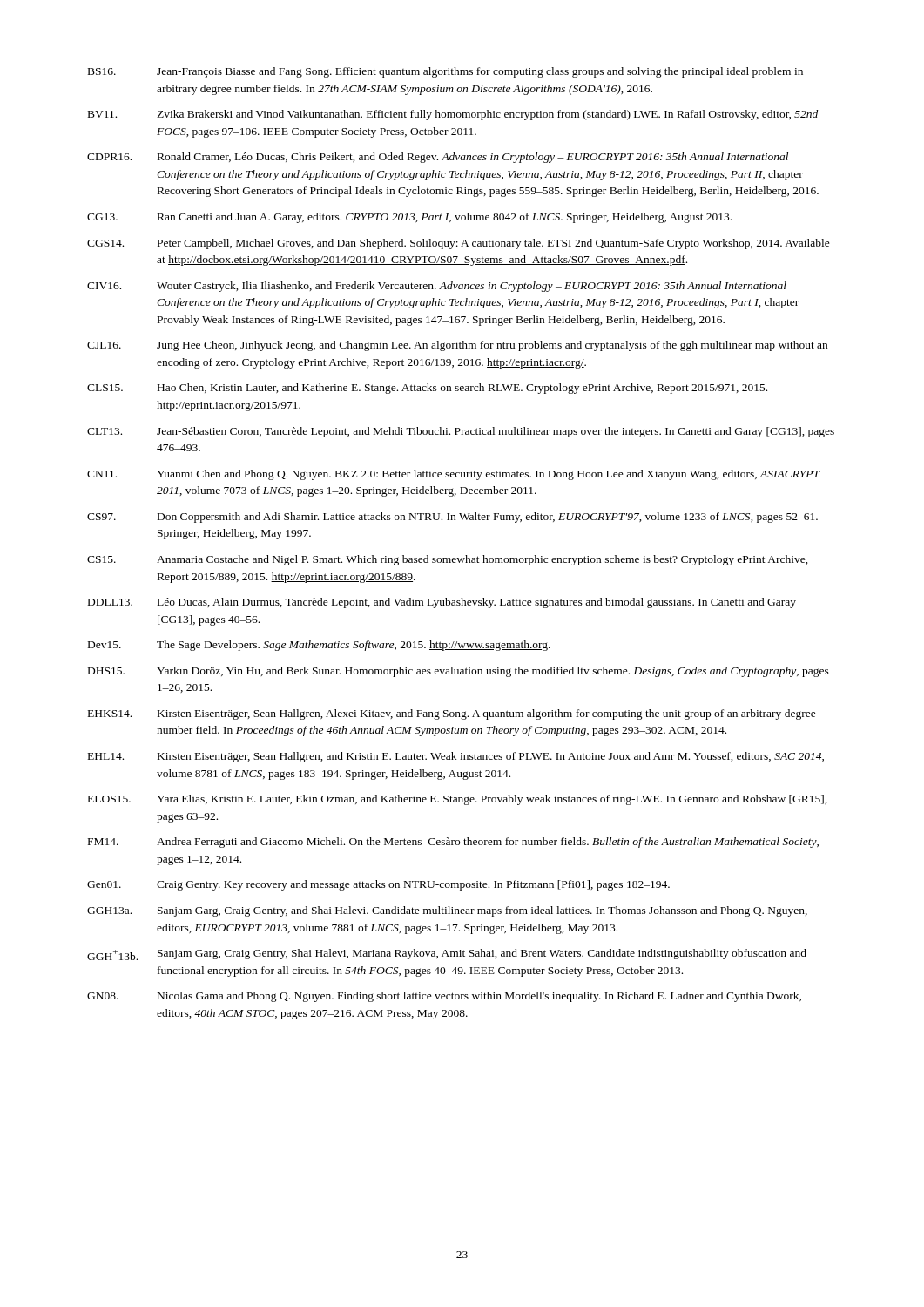Screen dimensions: 1307x924
Task: Where is the passage that starts "CLS15. Hao Chen, Kristin Lauter, and Katherine"?
Action: pos(462,396)
